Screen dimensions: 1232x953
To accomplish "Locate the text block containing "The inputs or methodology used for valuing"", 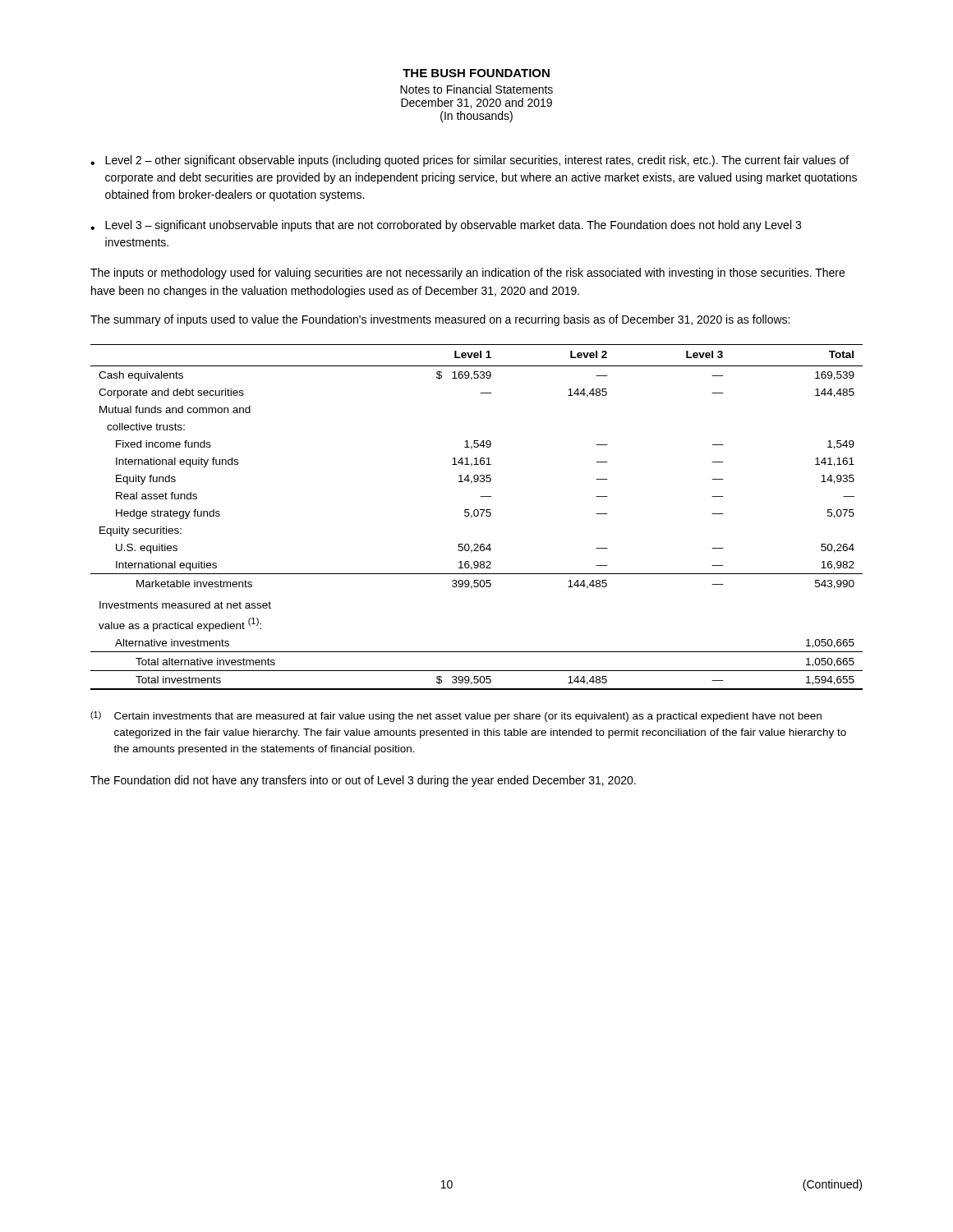I will (468, 282).
